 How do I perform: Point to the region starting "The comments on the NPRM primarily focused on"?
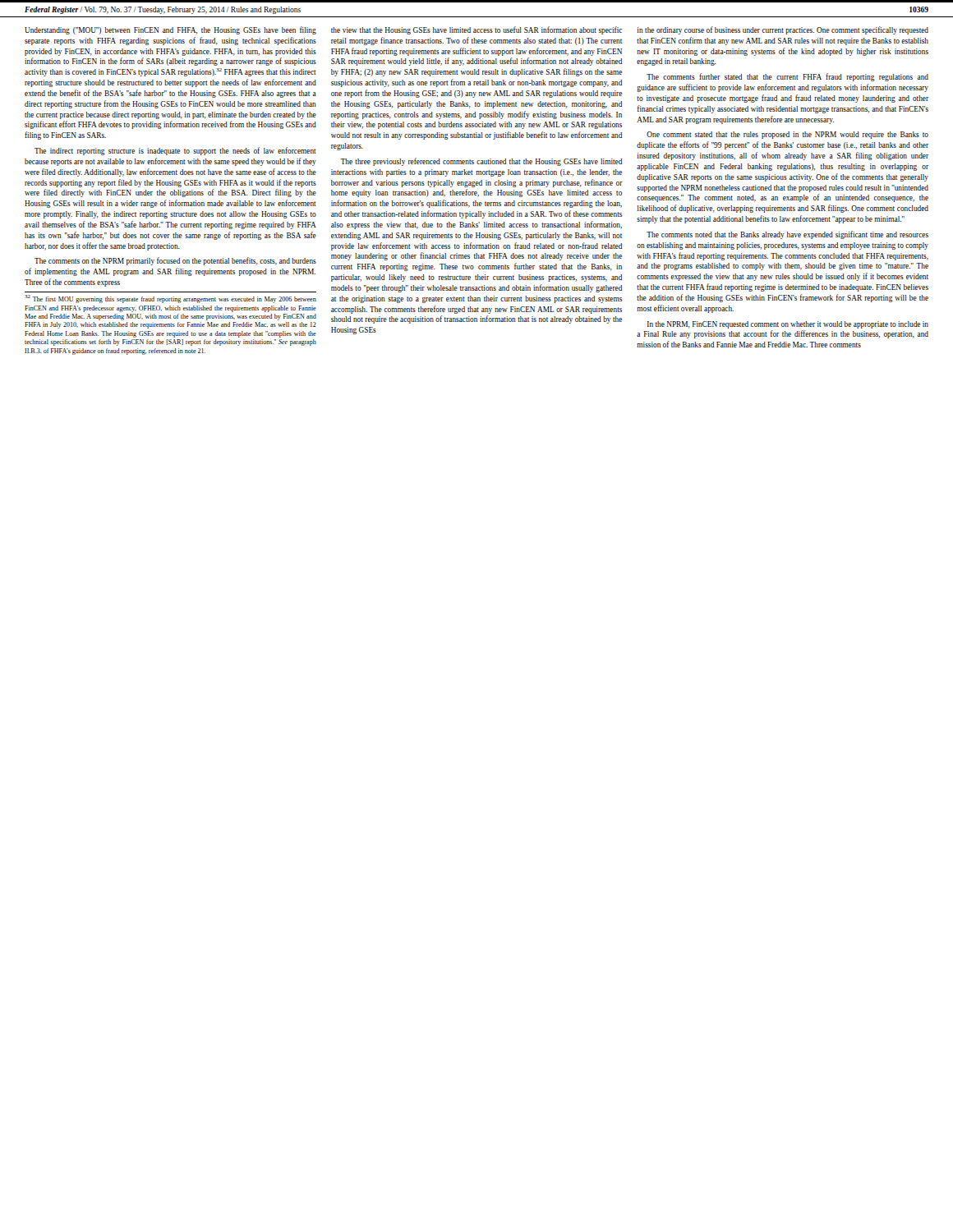click(x=170, y=272)
